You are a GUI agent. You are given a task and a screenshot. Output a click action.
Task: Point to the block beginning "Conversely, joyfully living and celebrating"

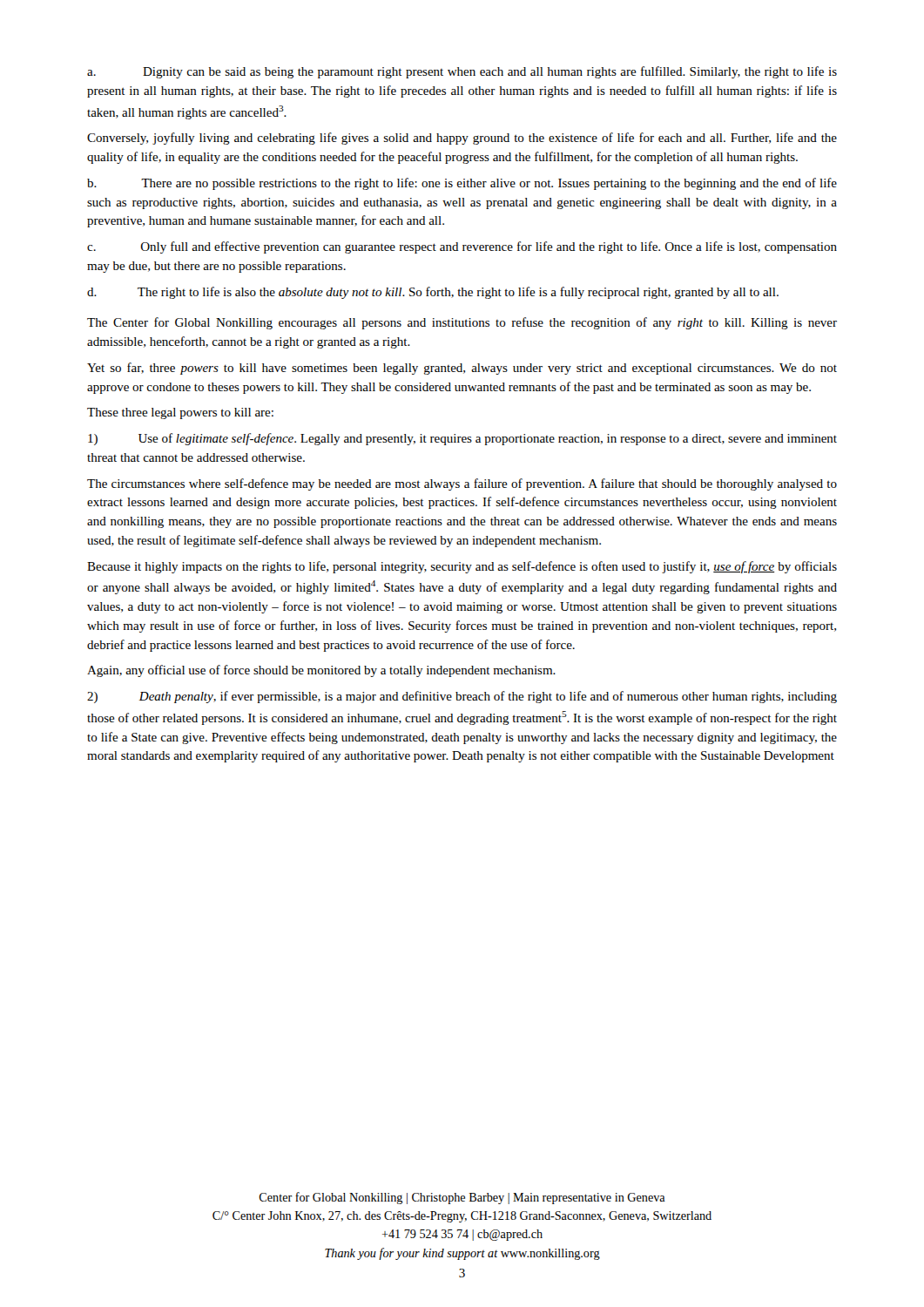[x=462, y=148]
